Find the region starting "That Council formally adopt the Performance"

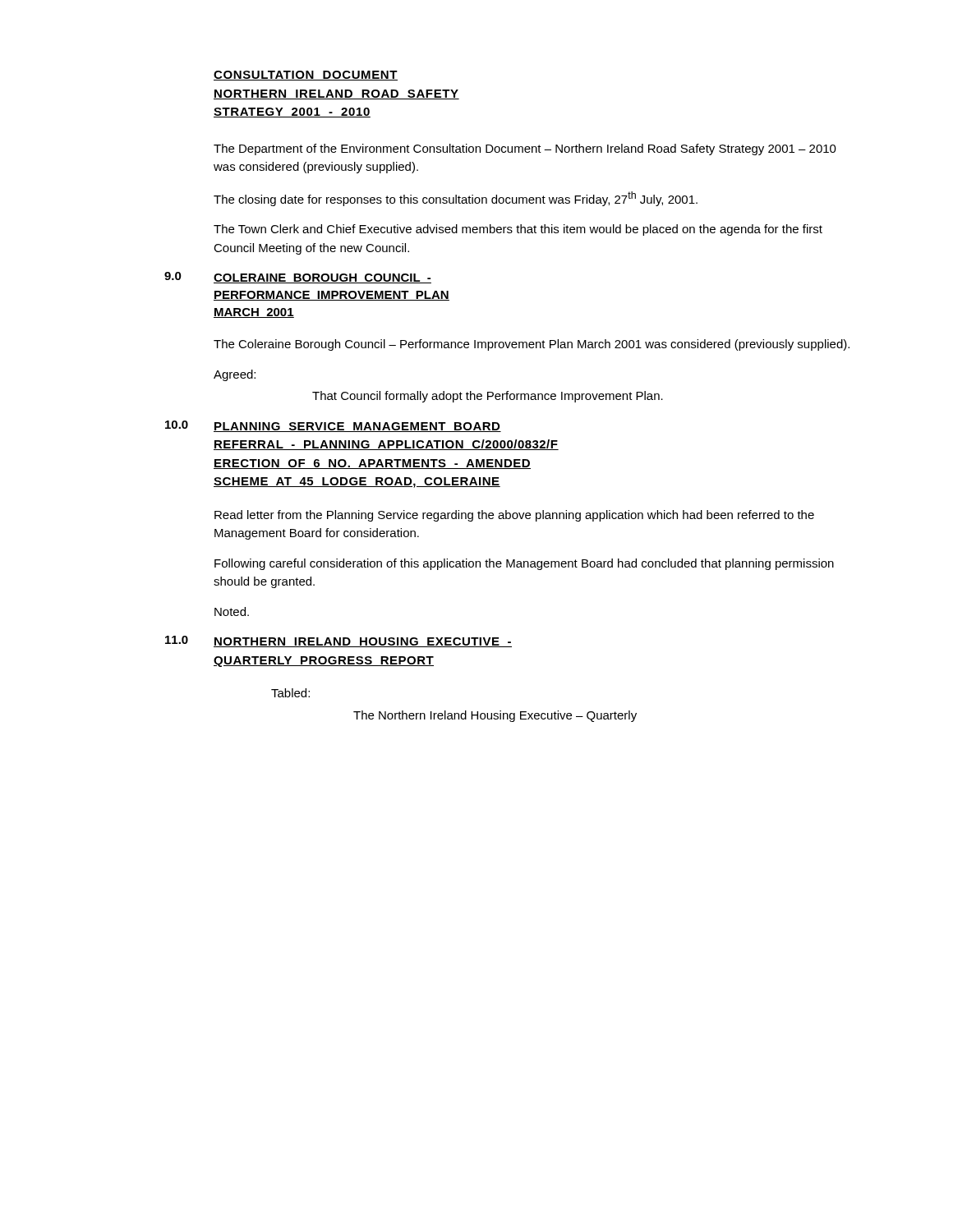[488, 395]
